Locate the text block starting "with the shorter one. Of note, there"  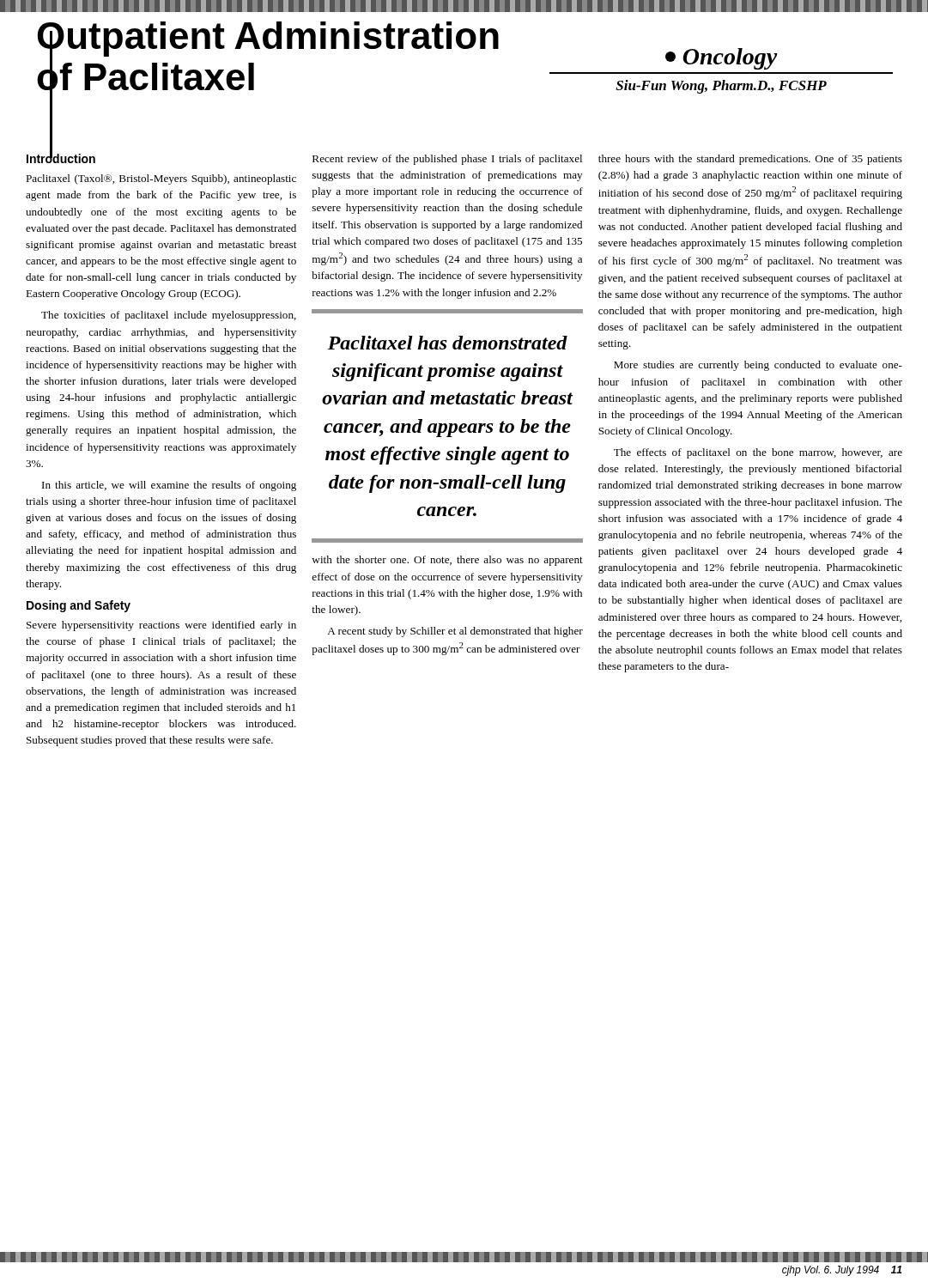(x=447, y=605)
